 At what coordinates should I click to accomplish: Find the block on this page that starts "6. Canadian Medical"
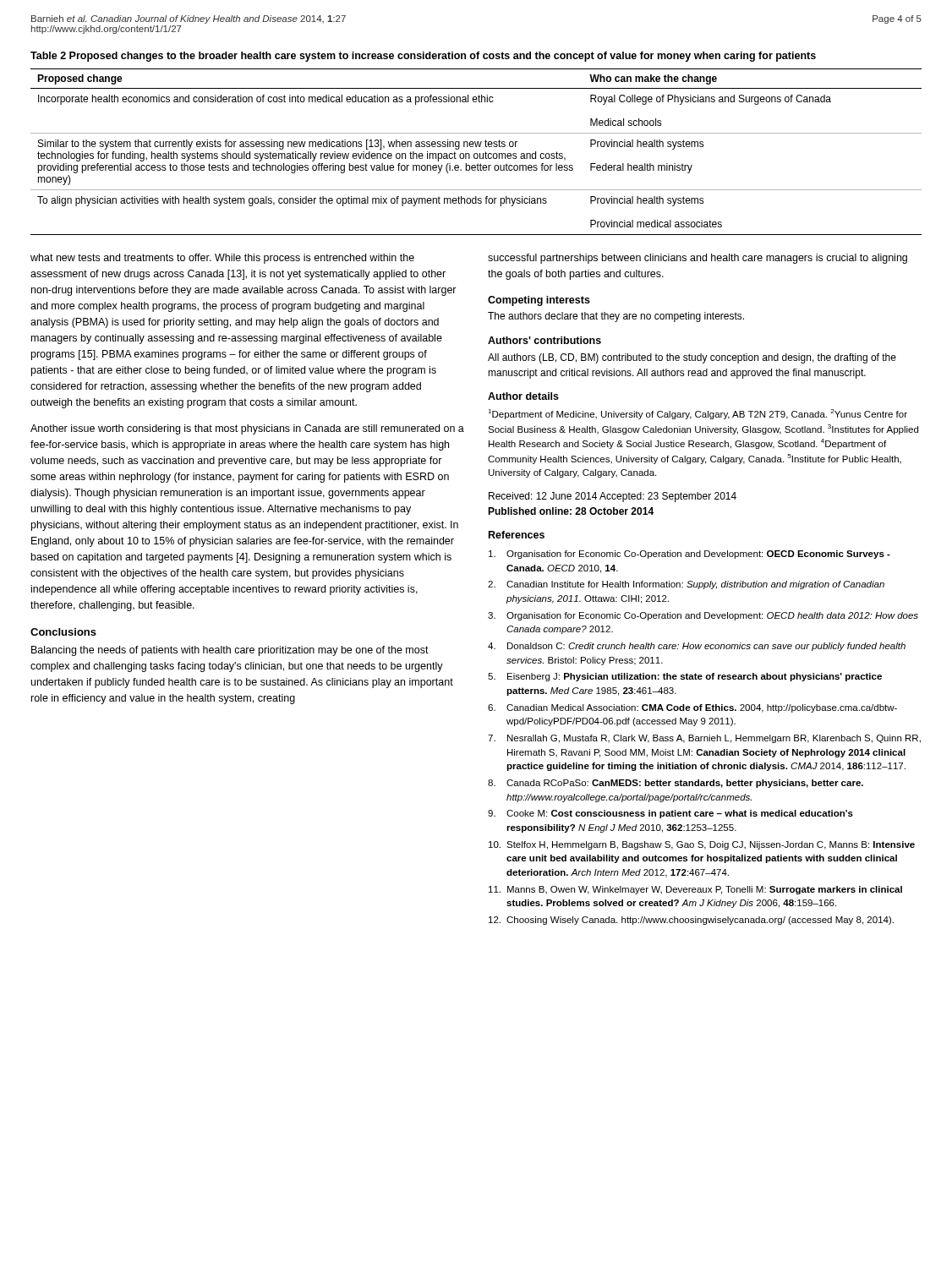pyautogui.click(x=705, y=715)
